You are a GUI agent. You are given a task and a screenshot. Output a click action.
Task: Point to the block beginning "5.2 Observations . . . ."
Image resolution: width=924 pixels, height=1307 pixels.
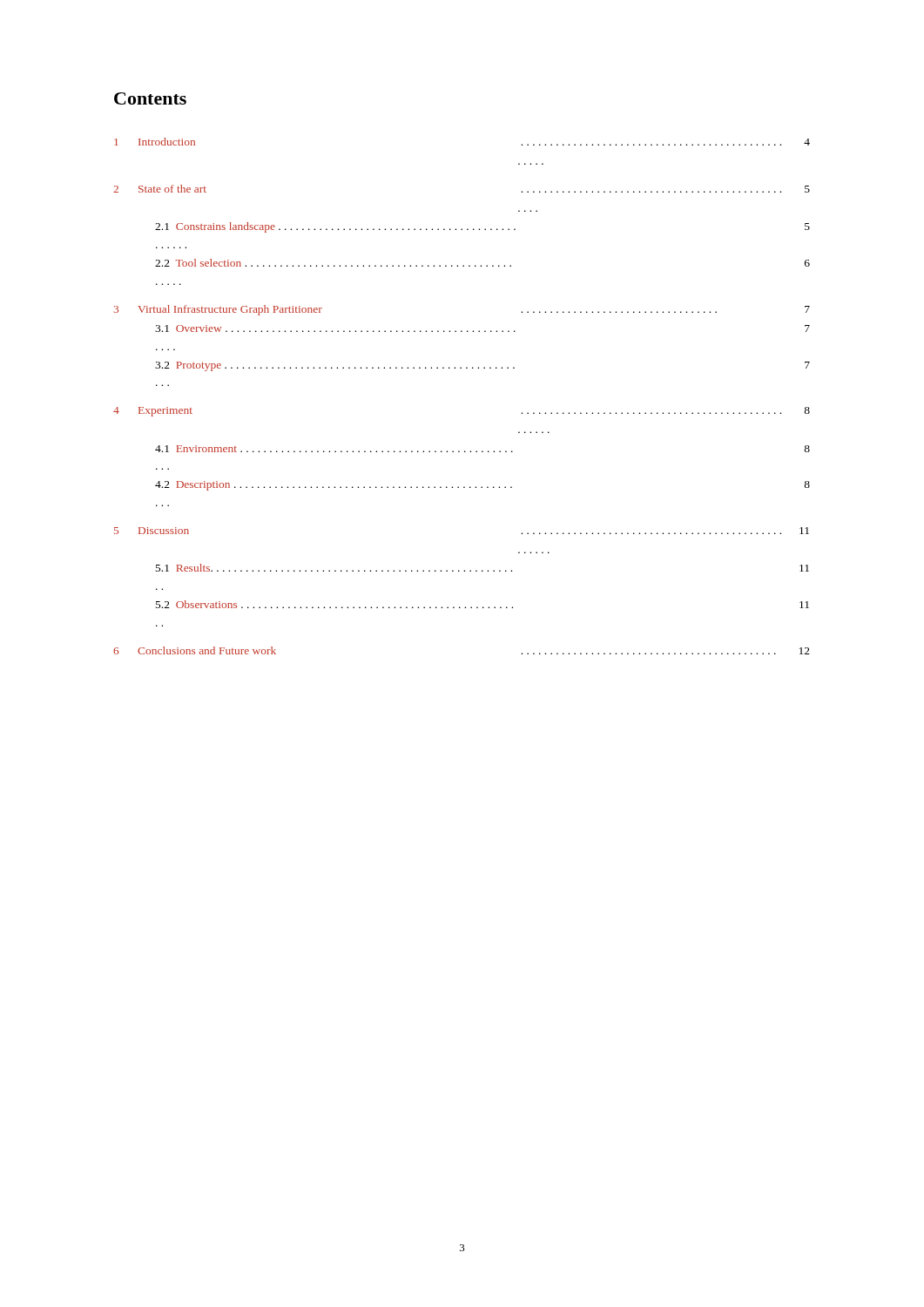click(462, 614)
